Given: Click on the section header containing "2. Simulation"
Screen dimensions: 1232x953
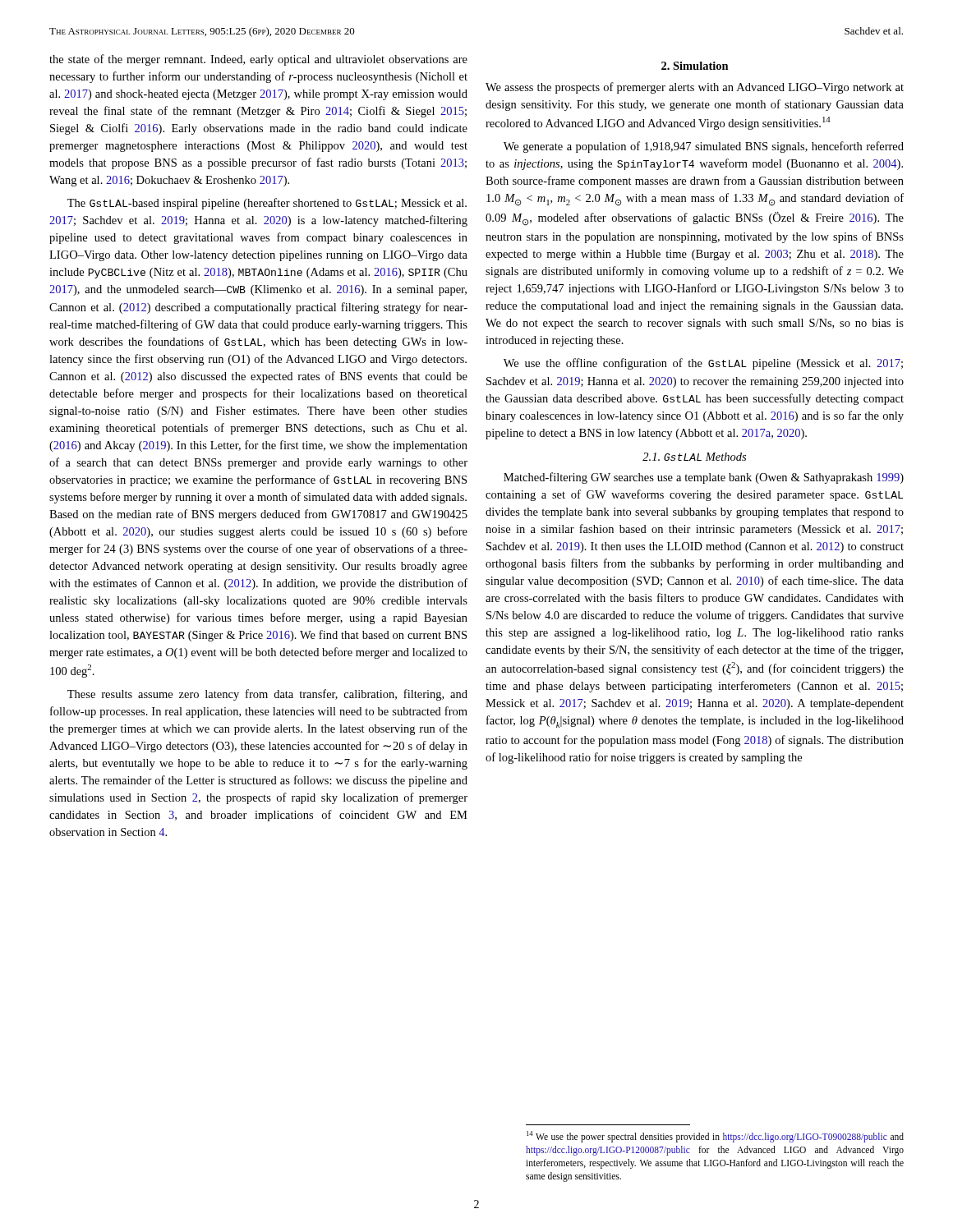Looking at the screenshot, I should (x=695, y=66).
